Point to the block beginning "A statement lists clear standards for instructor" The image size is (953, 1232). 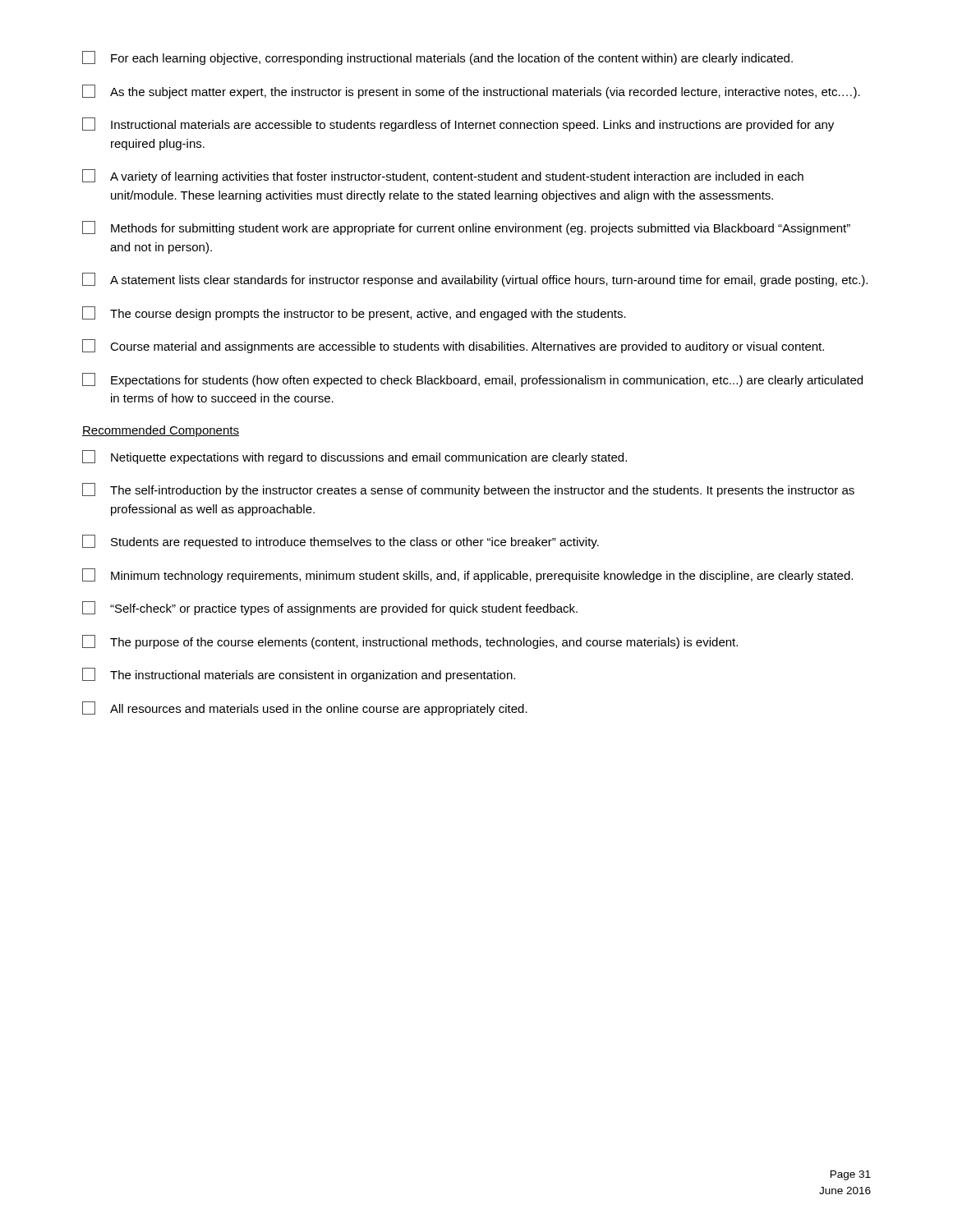tap(476, 280)
